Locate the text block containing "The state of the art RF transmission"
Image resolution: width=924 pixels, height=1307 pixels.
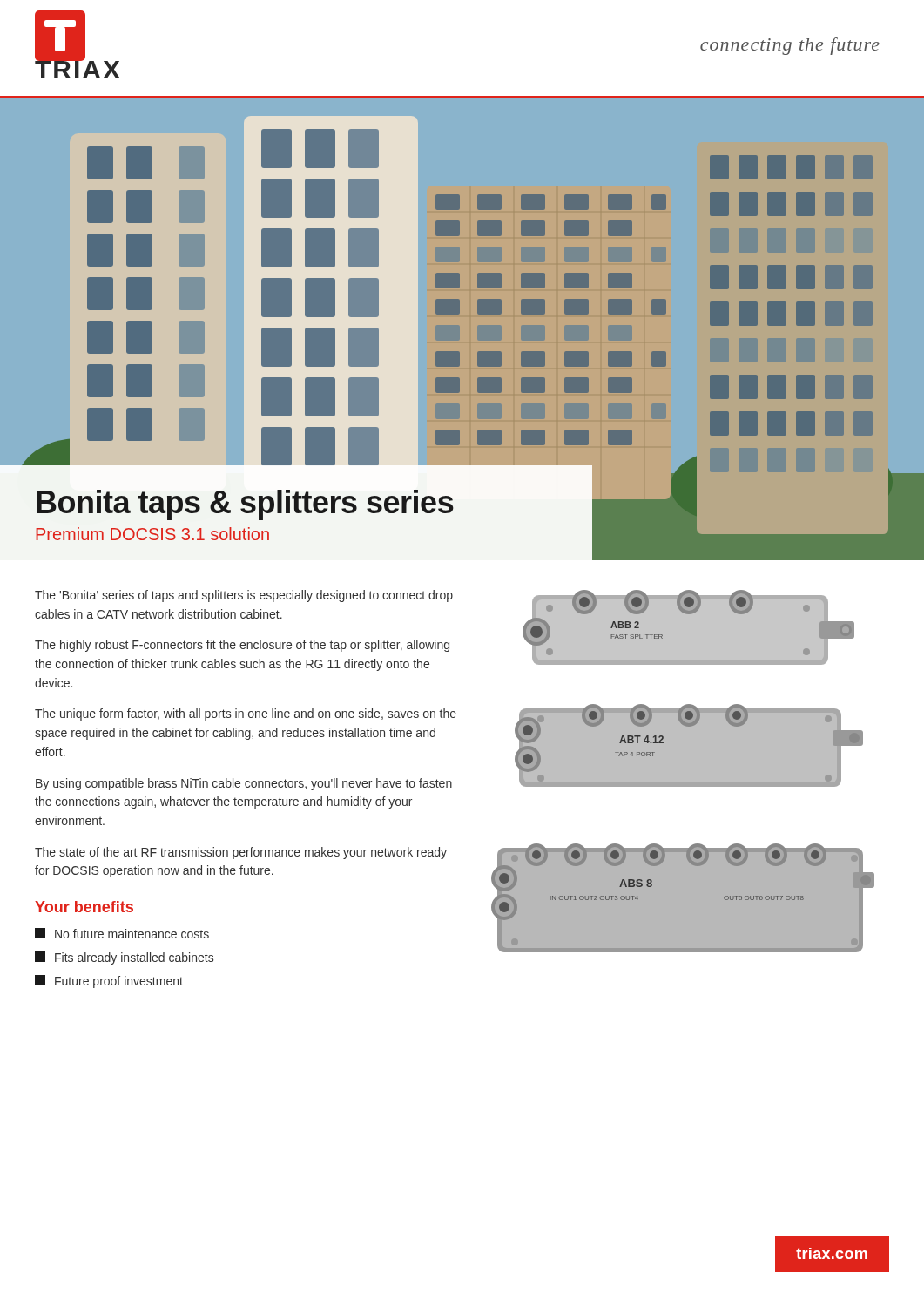tap(248, 862)
